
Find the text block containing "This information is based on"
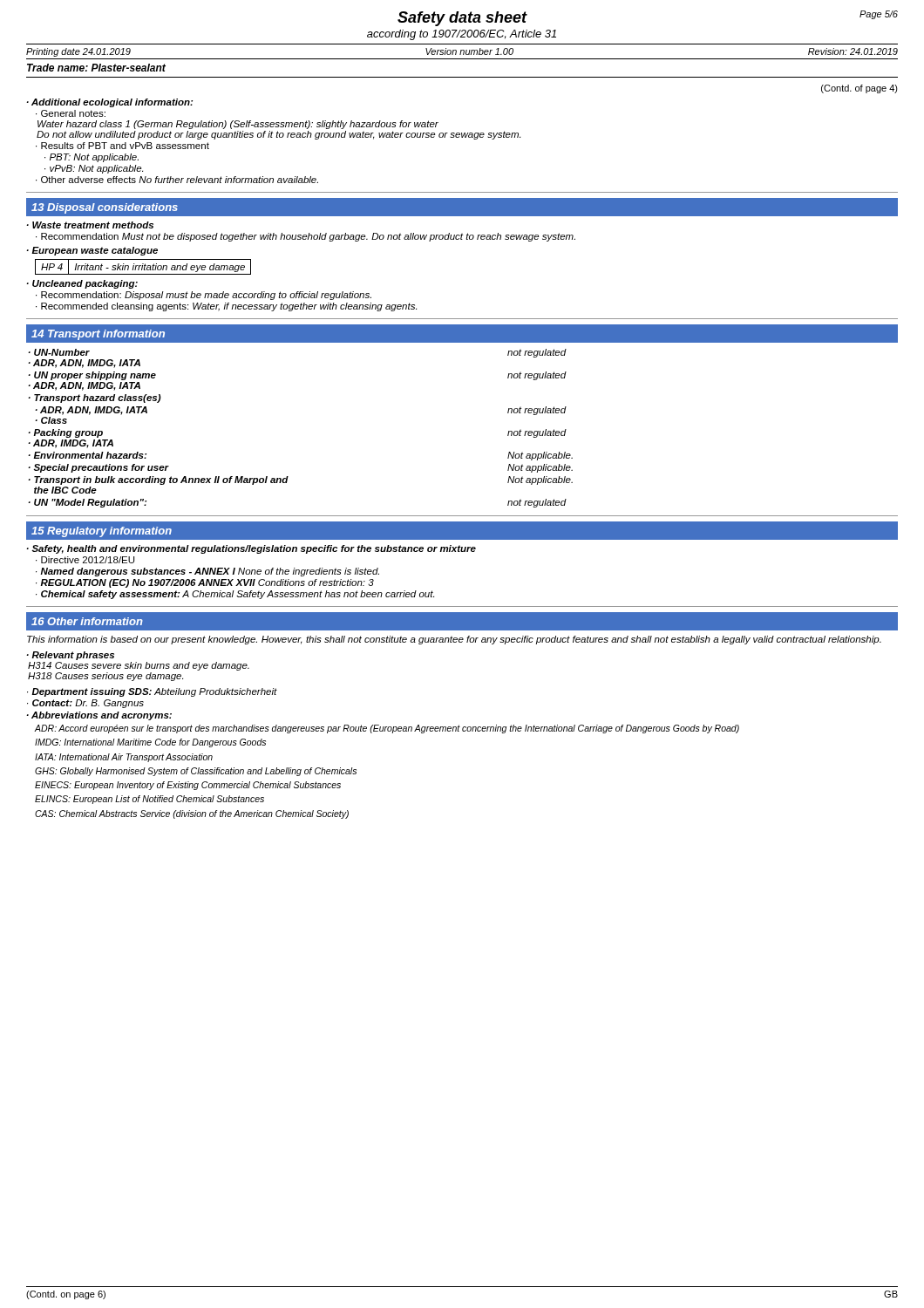[454, 639]
